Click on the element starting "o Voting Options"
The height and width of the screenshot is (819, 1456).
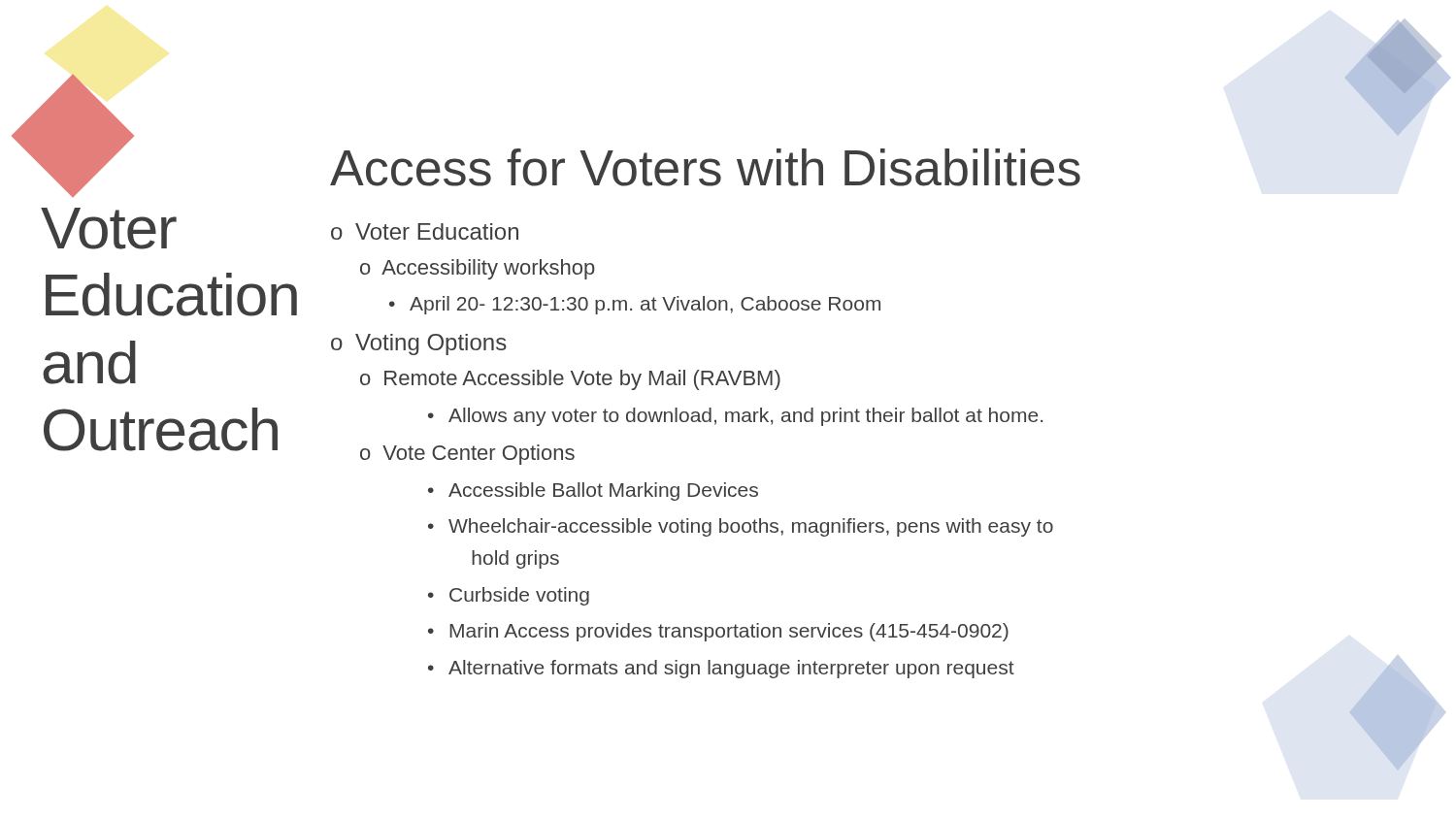click(x=418, y=342)
